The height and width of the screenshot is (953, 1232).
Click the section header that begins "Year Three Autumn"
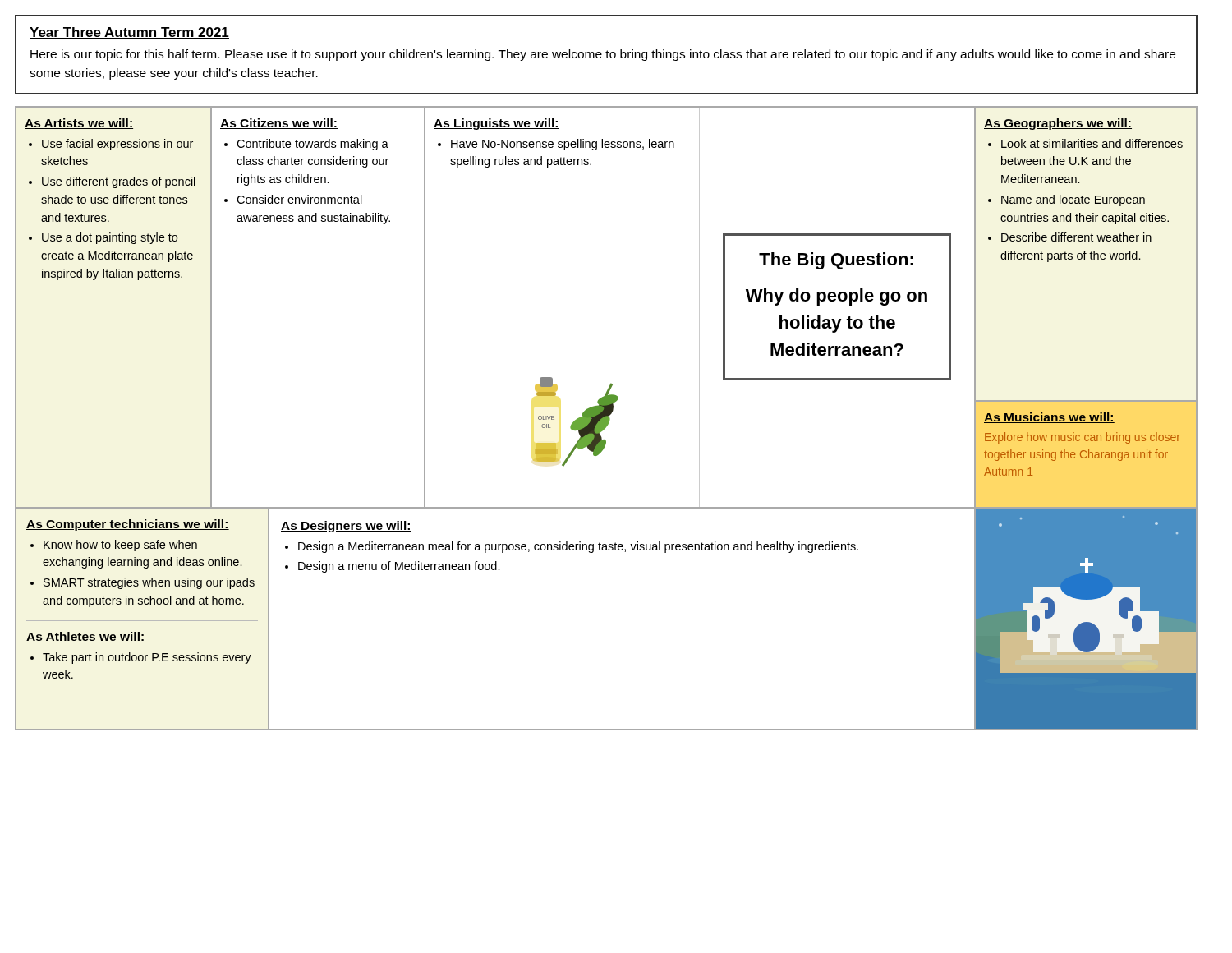(129, 32)
